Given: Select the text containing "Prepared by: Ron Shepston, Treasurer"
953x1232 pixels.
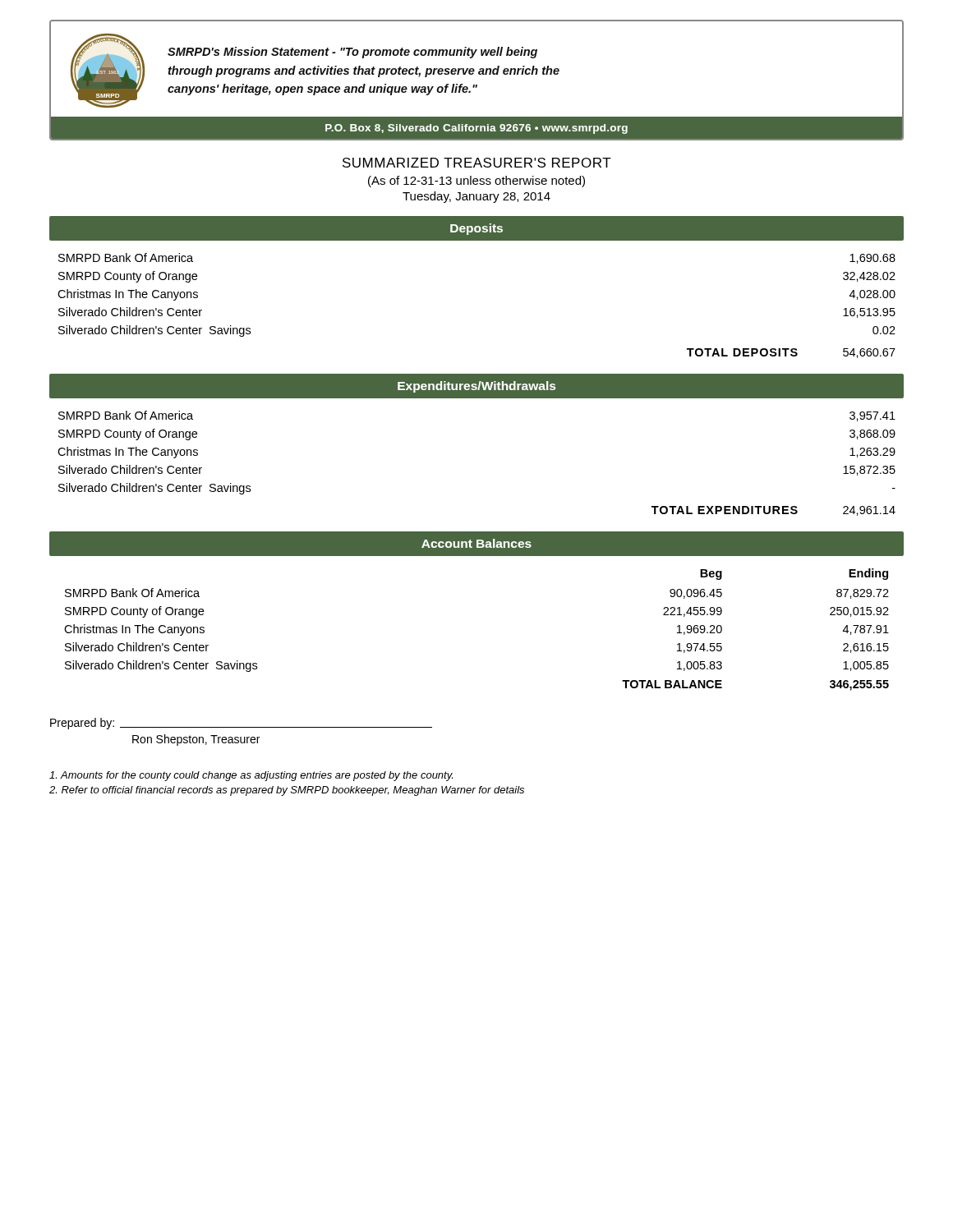Looking at the screenshot, I should point(241,724).
